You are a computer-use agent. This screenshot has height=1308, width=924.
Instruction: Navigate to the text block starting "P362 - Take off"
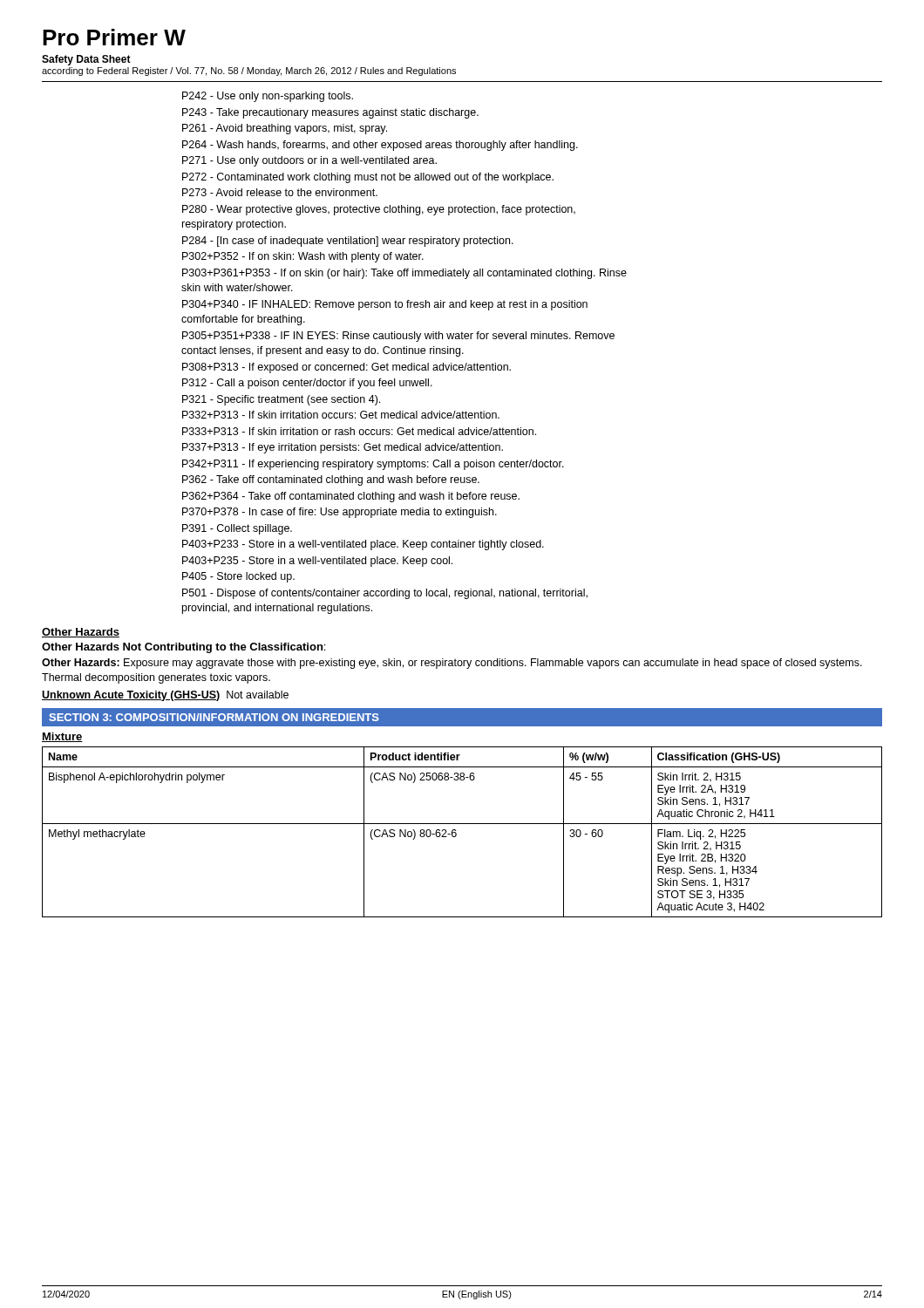click(331, 480)
